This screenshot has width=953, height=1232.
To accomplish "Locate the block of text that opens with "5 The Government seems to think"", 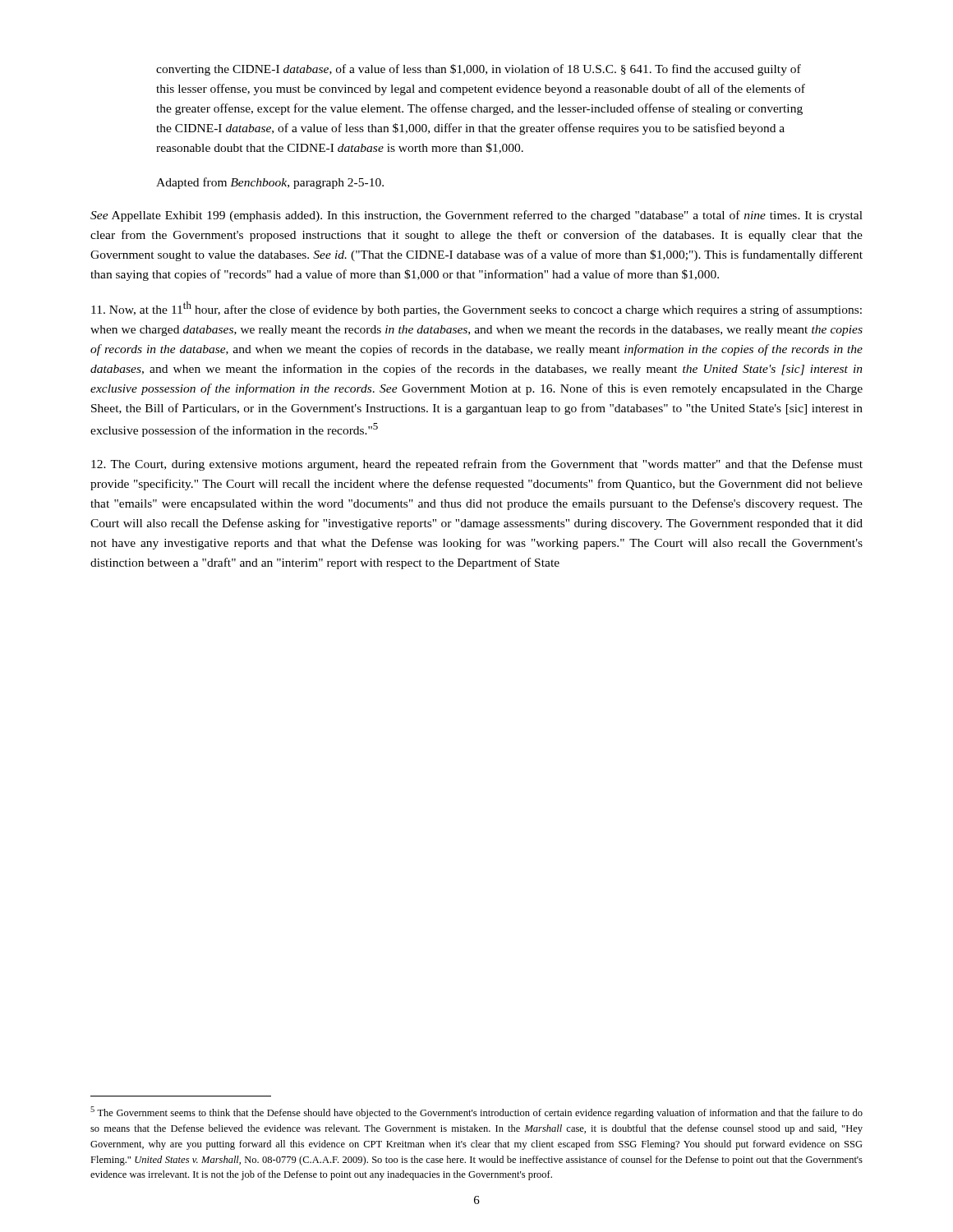I will coord(476,1143).
